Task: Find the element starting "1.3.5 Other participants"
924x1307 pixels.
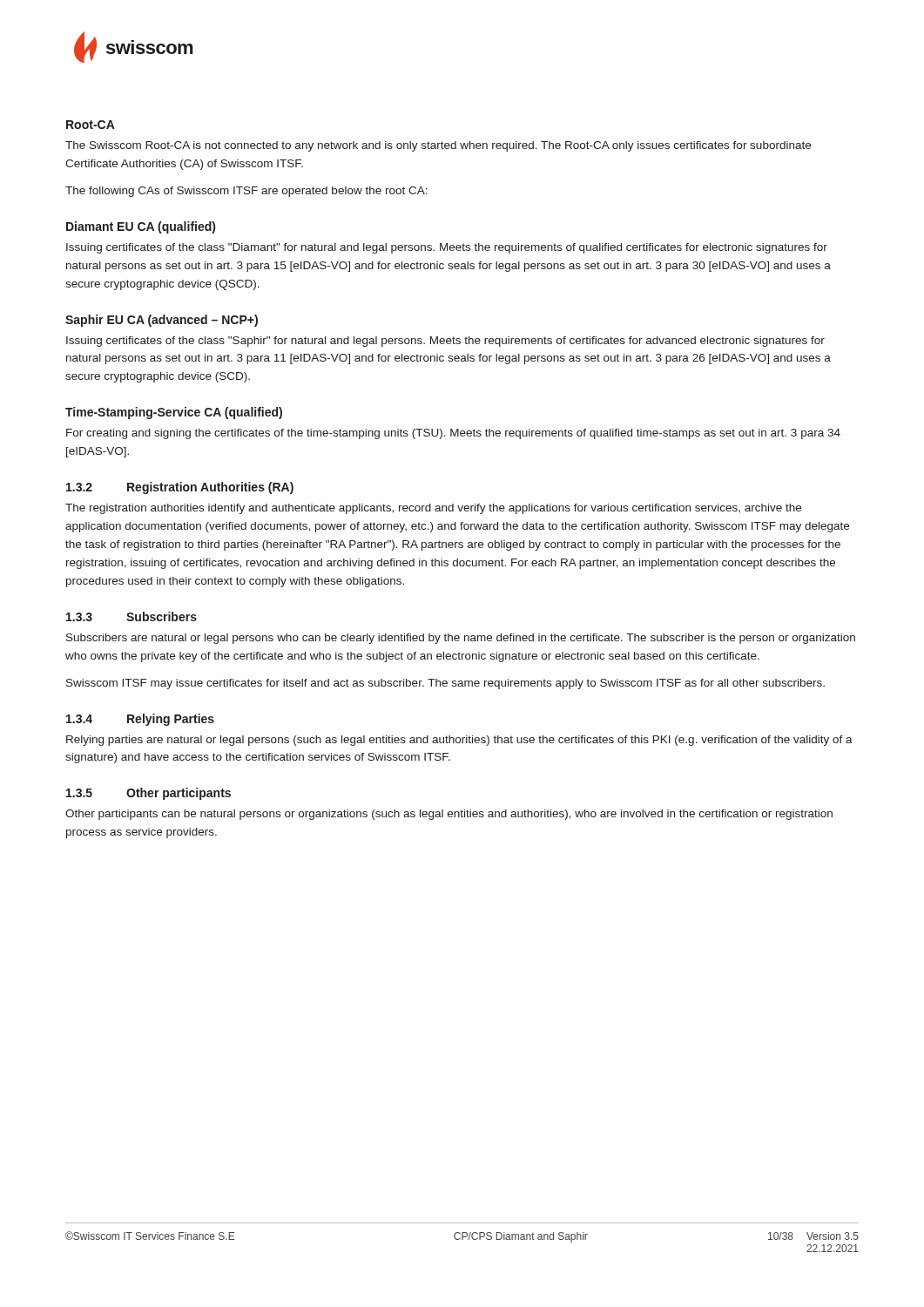Action: pyautogui.click(x=148, y=793)
